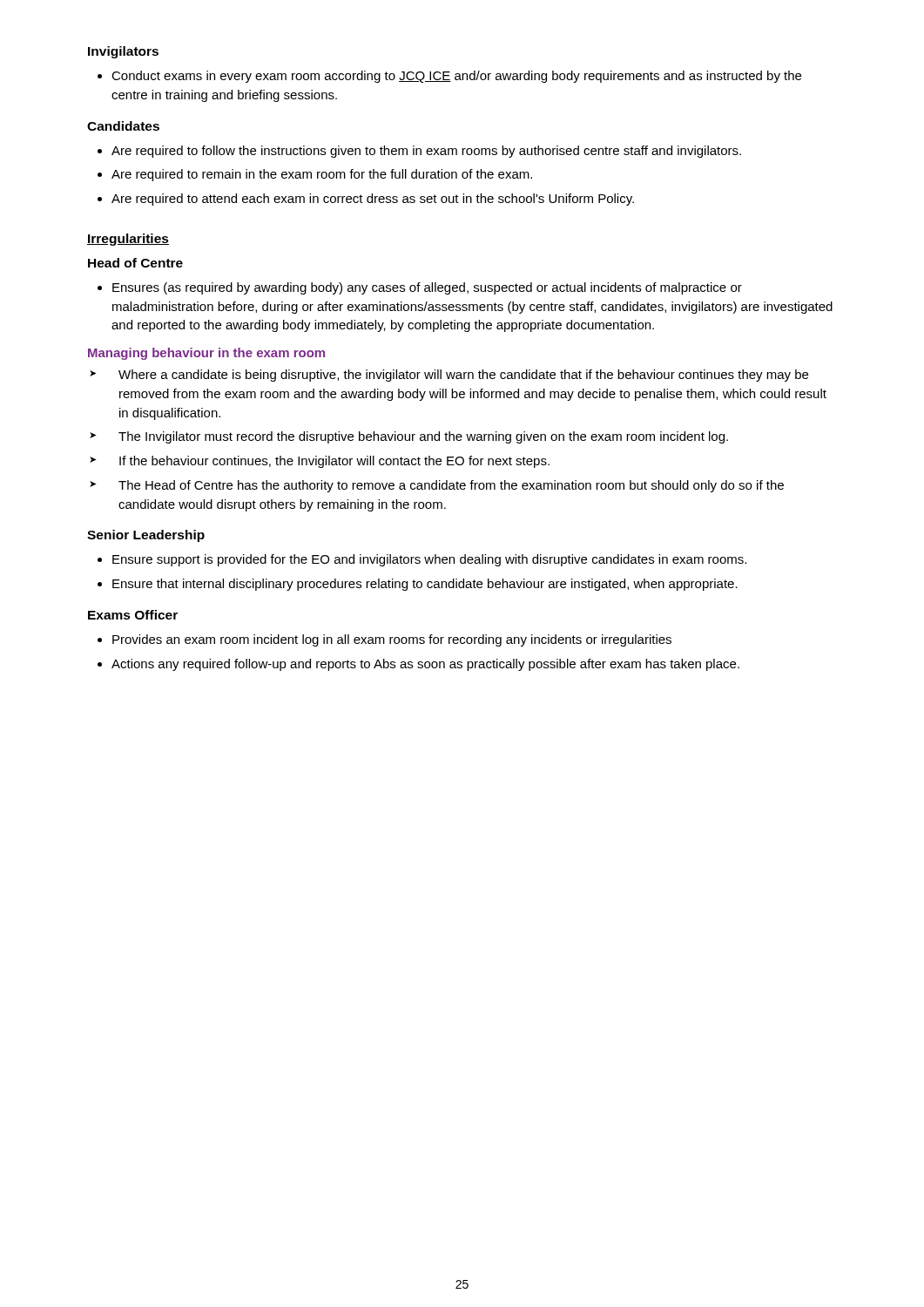Select the passage starting "Head of Centre"
This screenshot has width=924, height=1307.
tap(135, 263)
